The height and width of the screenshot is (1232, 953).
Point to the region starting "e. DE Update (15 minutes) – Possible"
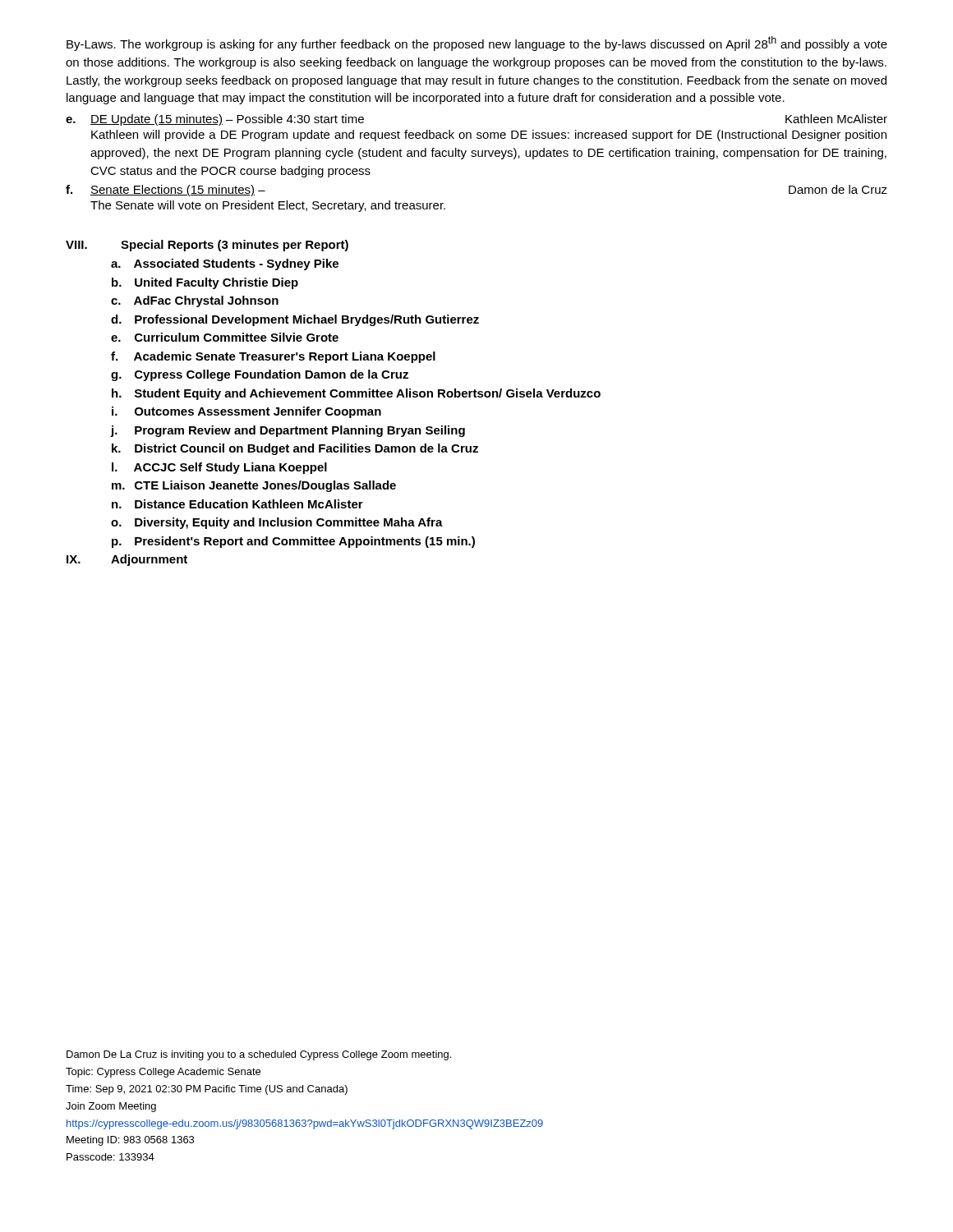[476, 145]
